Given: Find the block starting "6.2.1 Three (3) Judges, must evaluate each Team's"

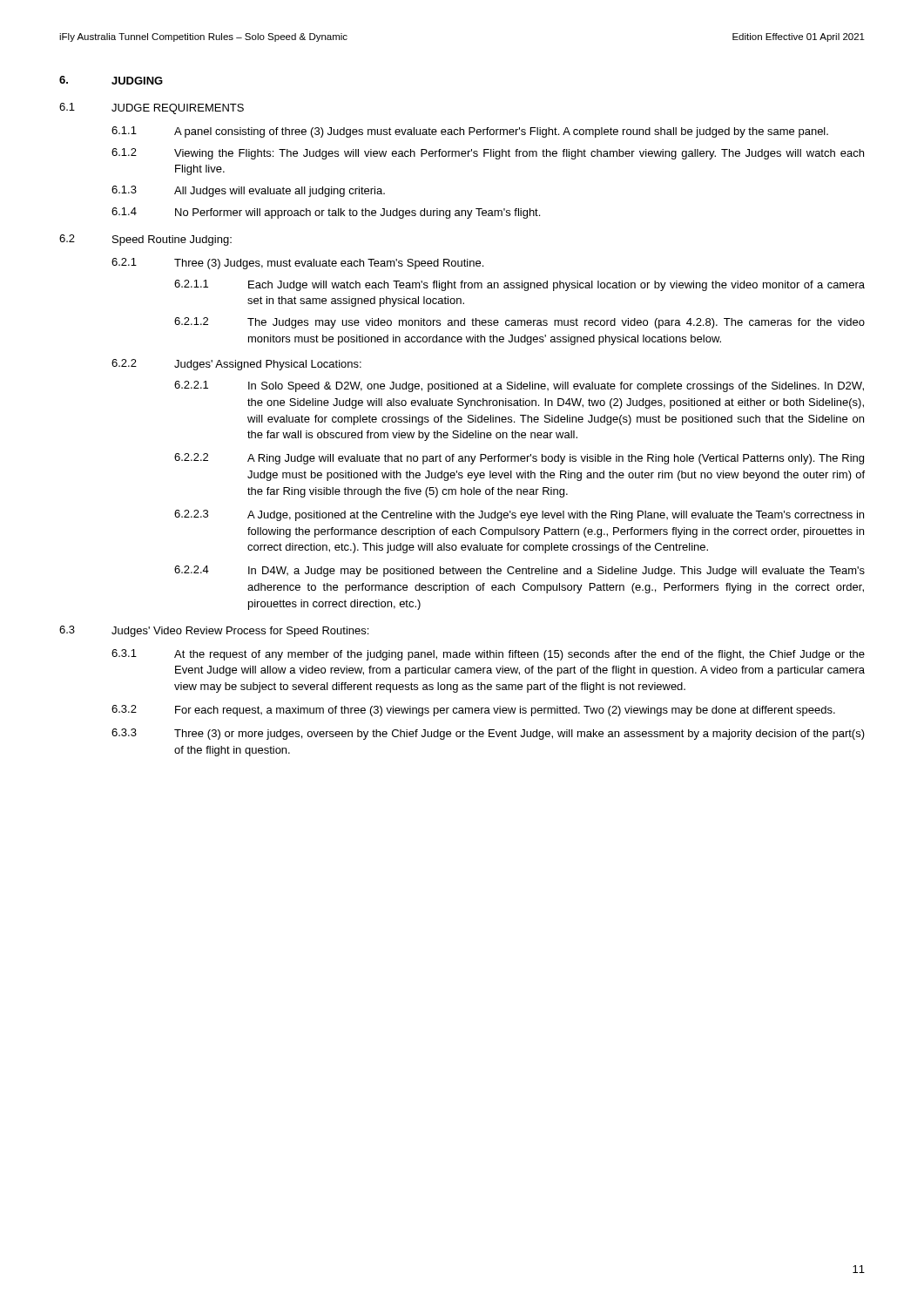Looking at the screenshot, I should (x=488, y=263).
